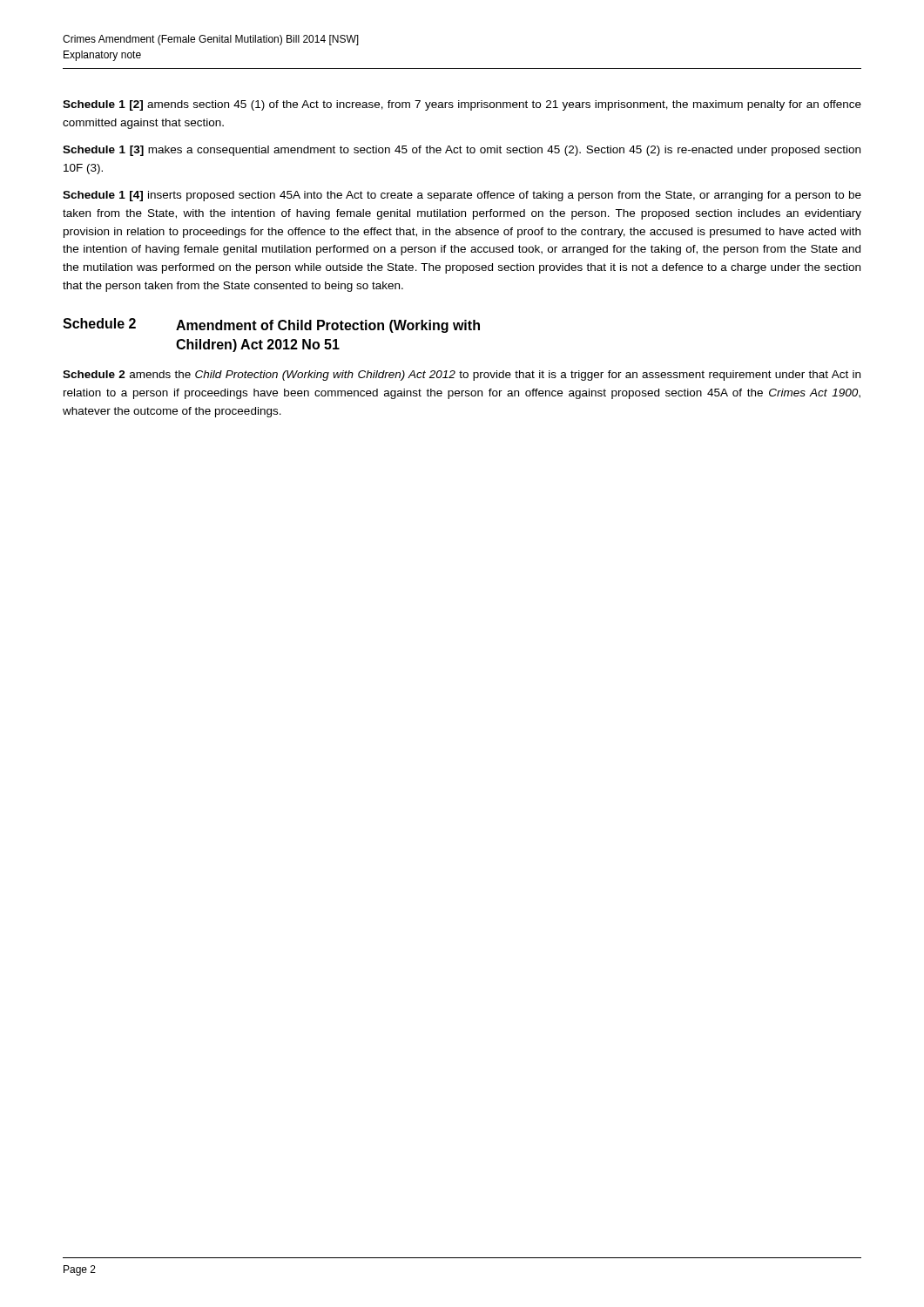The image size is (924, 1307).
Task: Find the block starting "Schedule 1 [4] inserts proposed"
Action: coord(462,240)
